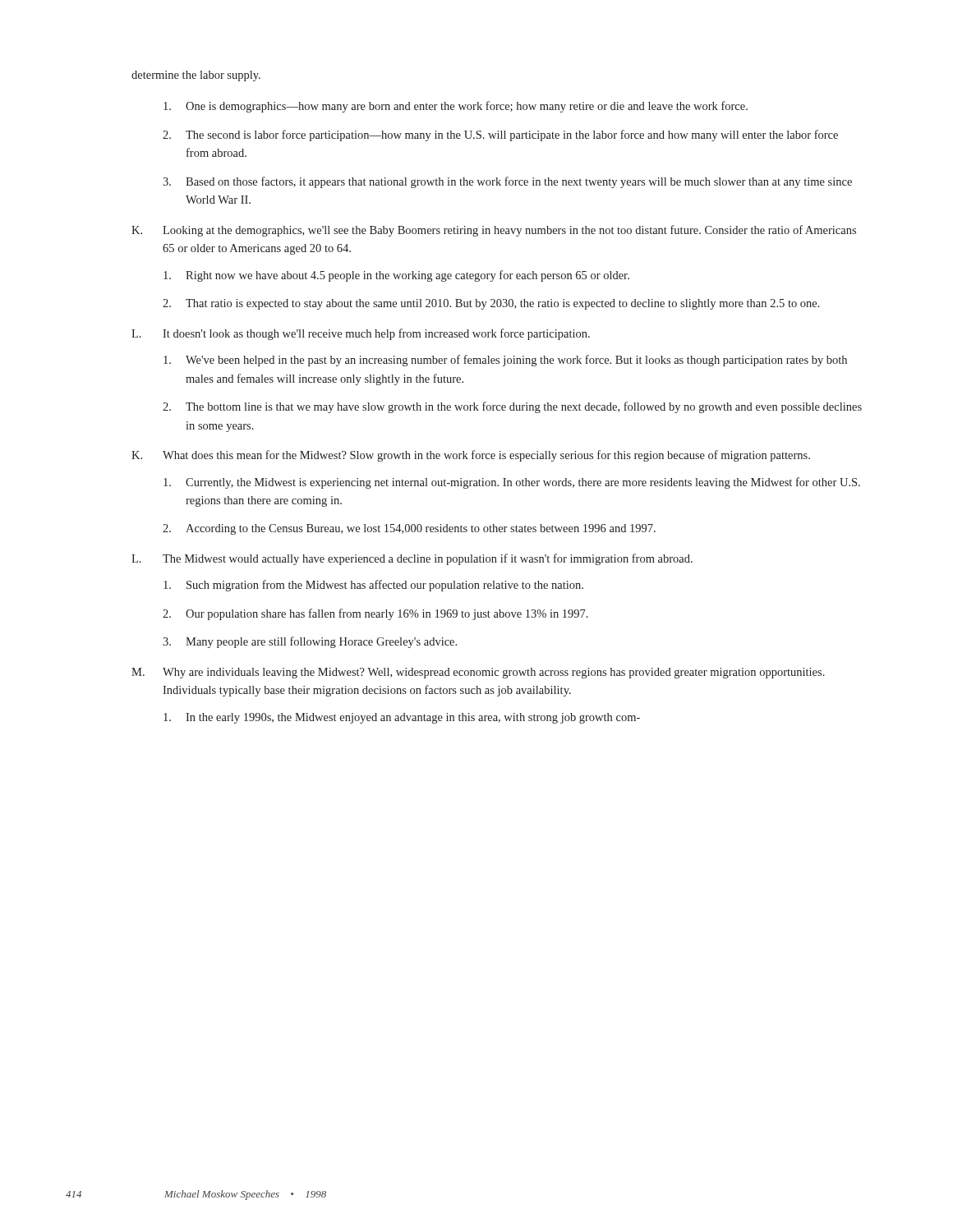Screen dimensions: 1232x953
Task: Point to the block beginning "3. Many people are still following Horace"
Action: point(310,642)
